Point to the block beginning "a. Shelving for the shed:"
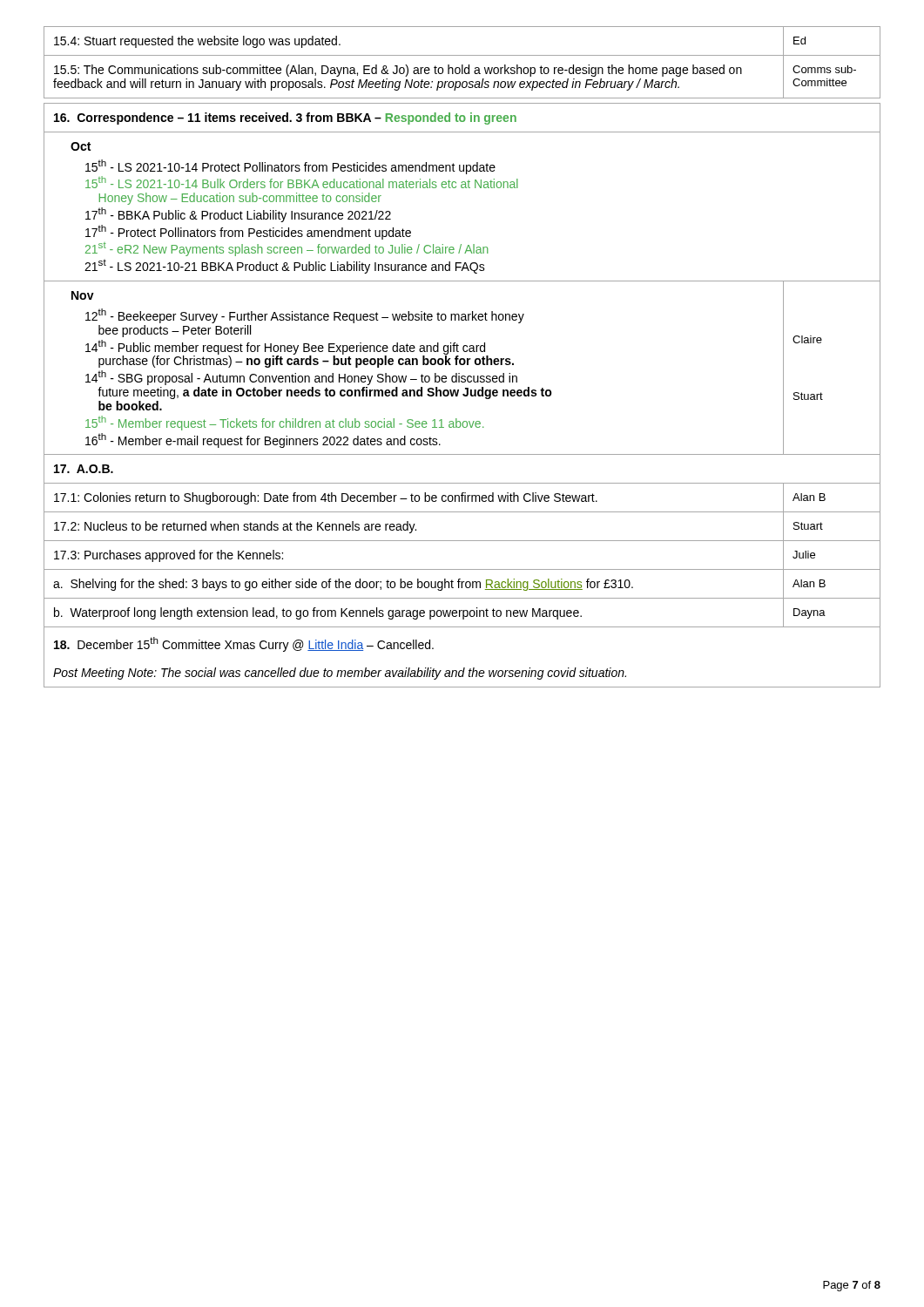 pos(344,584)
